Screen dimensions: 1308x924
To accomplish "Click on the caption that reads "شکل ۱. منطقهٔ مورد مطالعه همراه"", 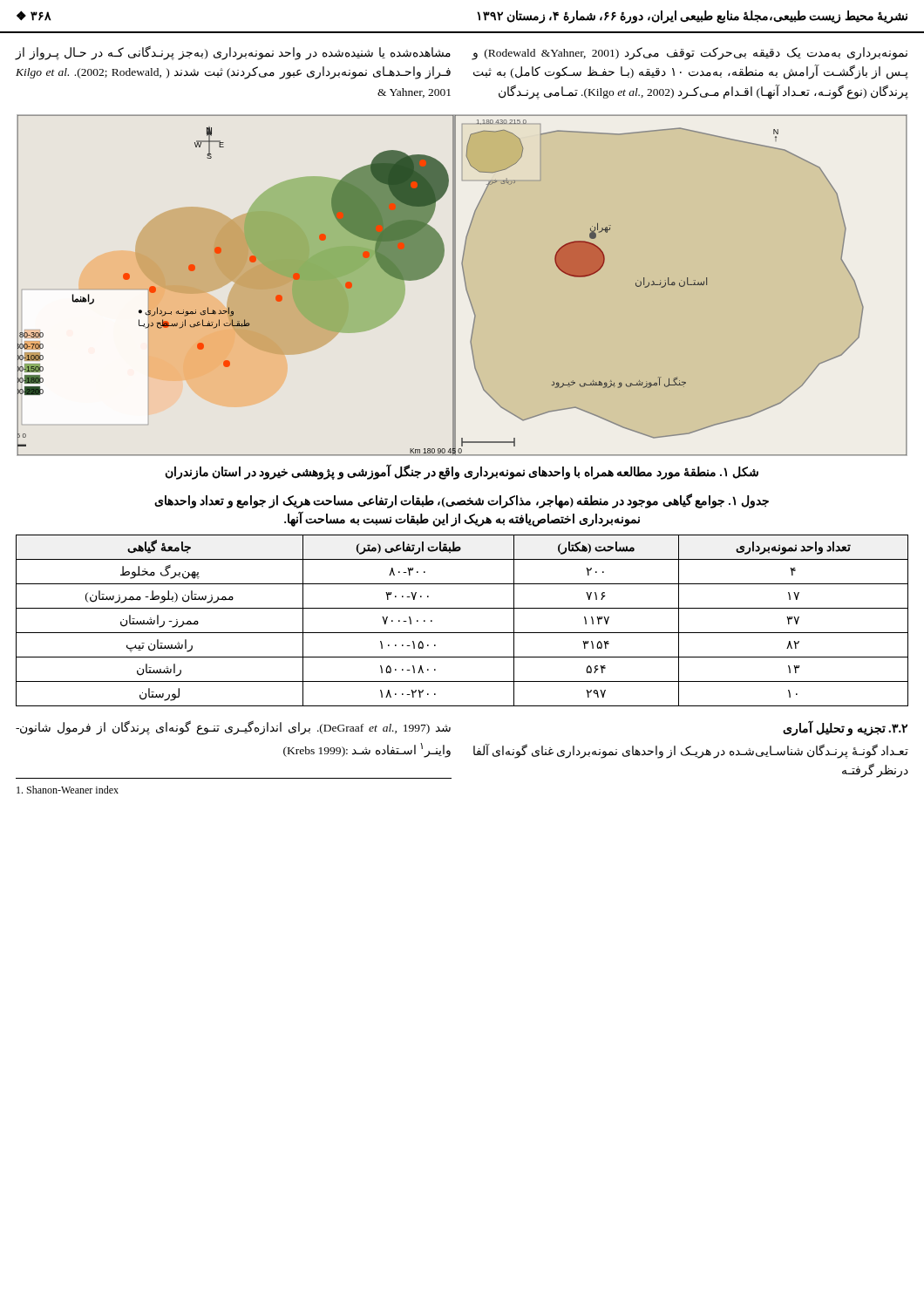I will click(x=462, y=472).
